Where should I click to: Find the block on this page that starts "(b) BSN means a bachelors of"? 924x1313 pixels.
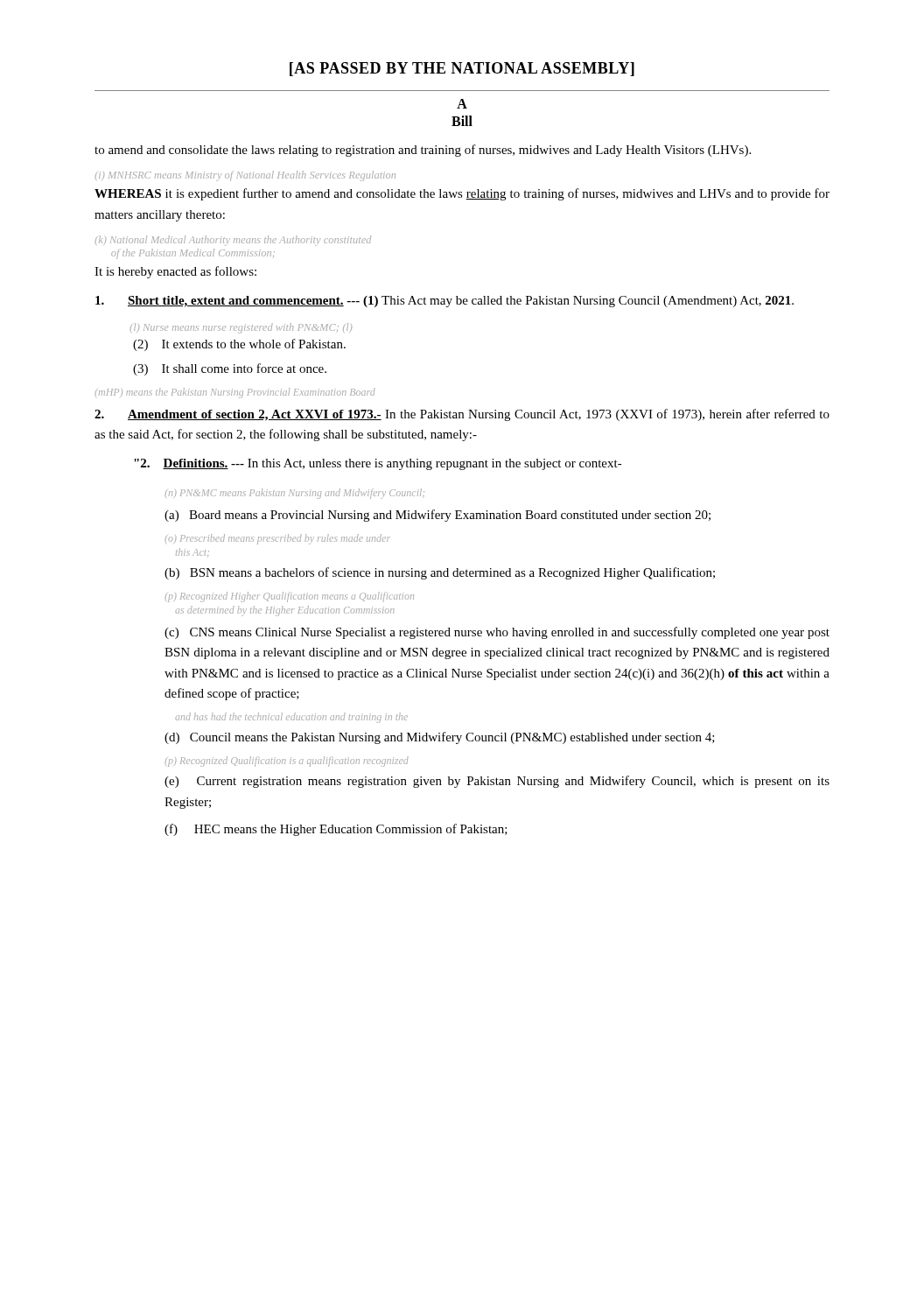click(x=440, y=572)
